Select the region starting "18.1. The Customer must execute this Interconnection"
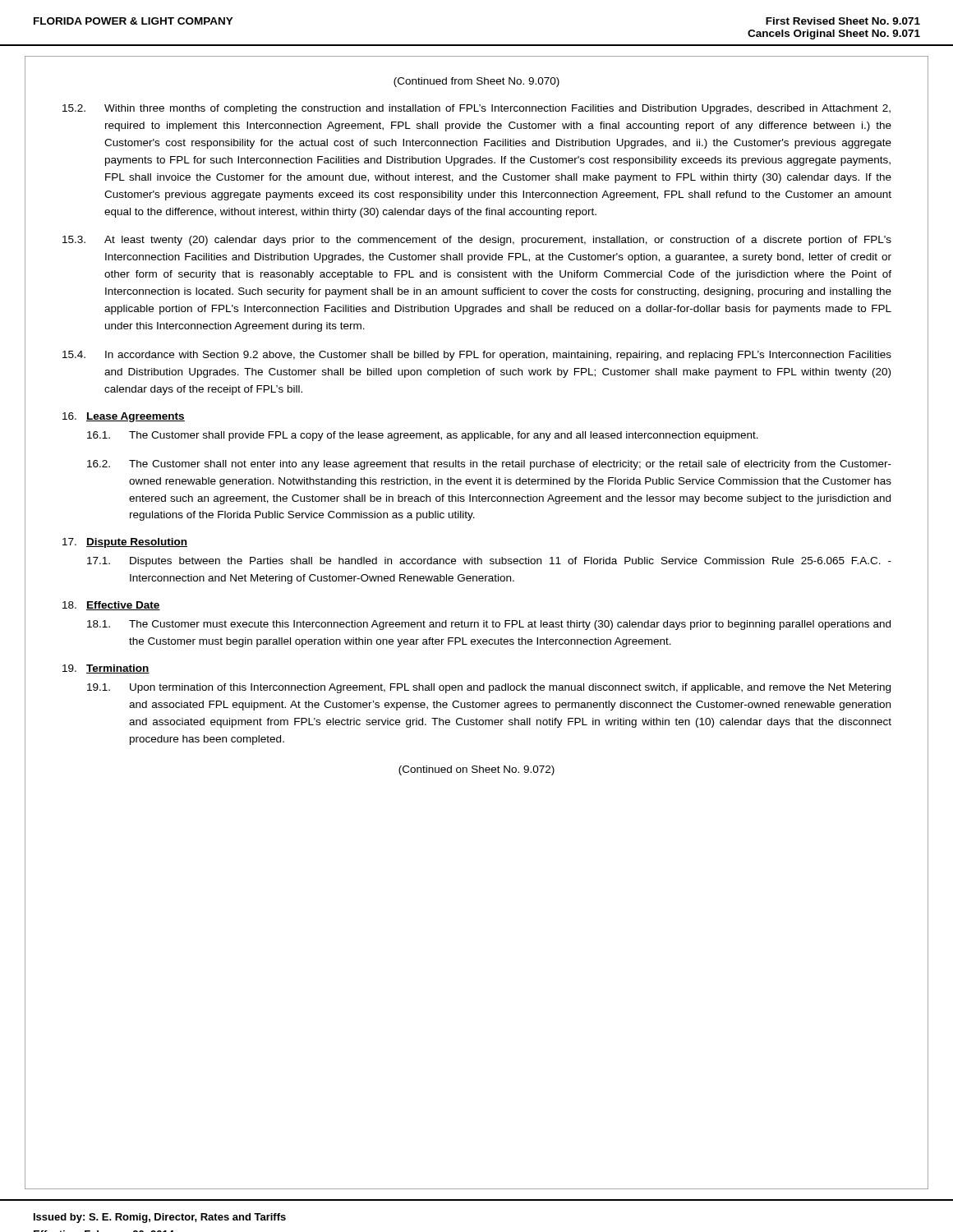953x1232 pixels. click(x=489, y=633)
